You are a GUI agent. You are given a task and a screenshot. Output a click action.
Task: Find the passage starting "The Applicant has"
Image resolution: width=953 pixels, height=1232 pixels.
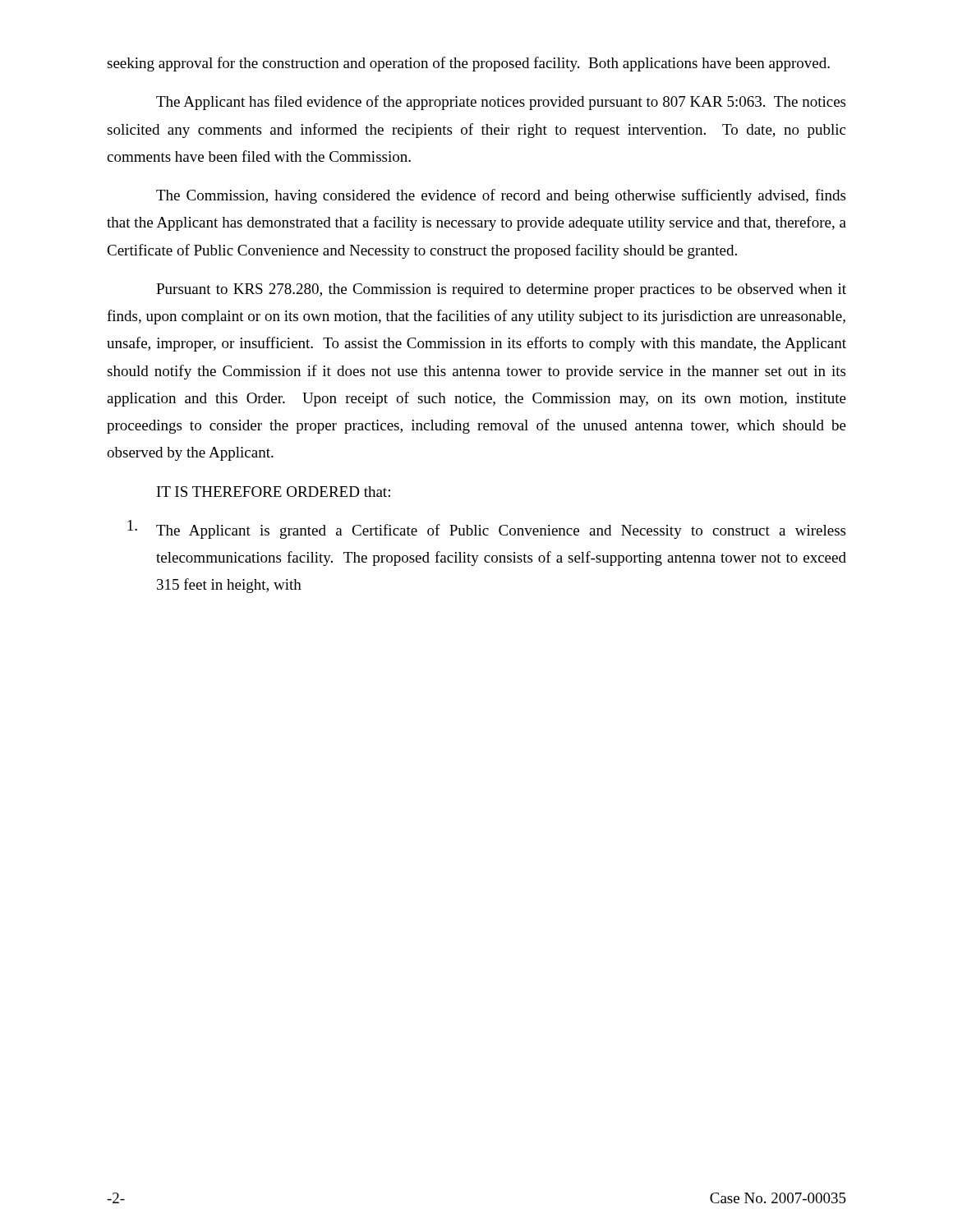point(476,129)
